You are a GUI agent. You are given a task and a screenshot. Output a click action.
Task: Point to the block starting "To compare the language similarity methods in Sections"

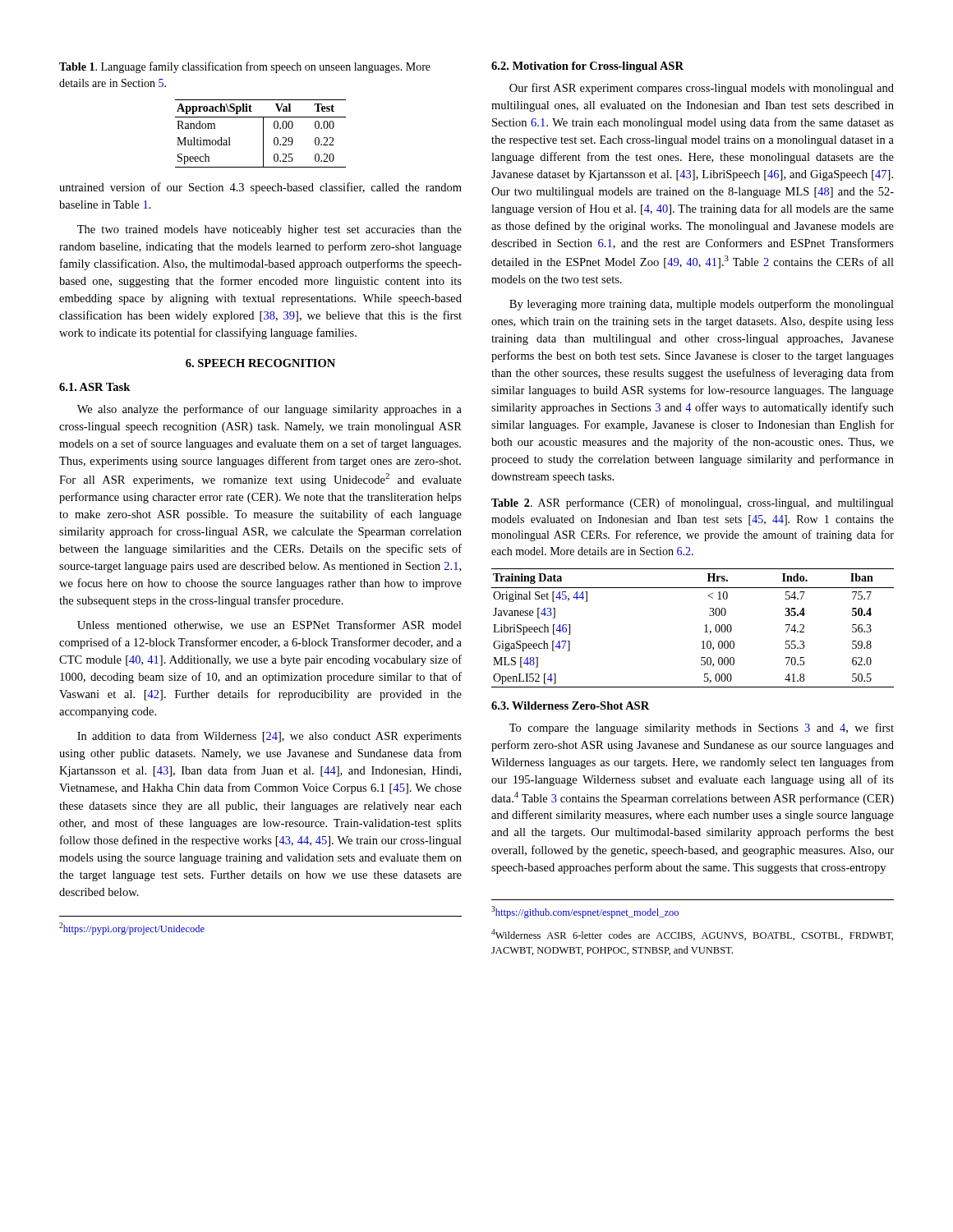click(x=693, y=798)
